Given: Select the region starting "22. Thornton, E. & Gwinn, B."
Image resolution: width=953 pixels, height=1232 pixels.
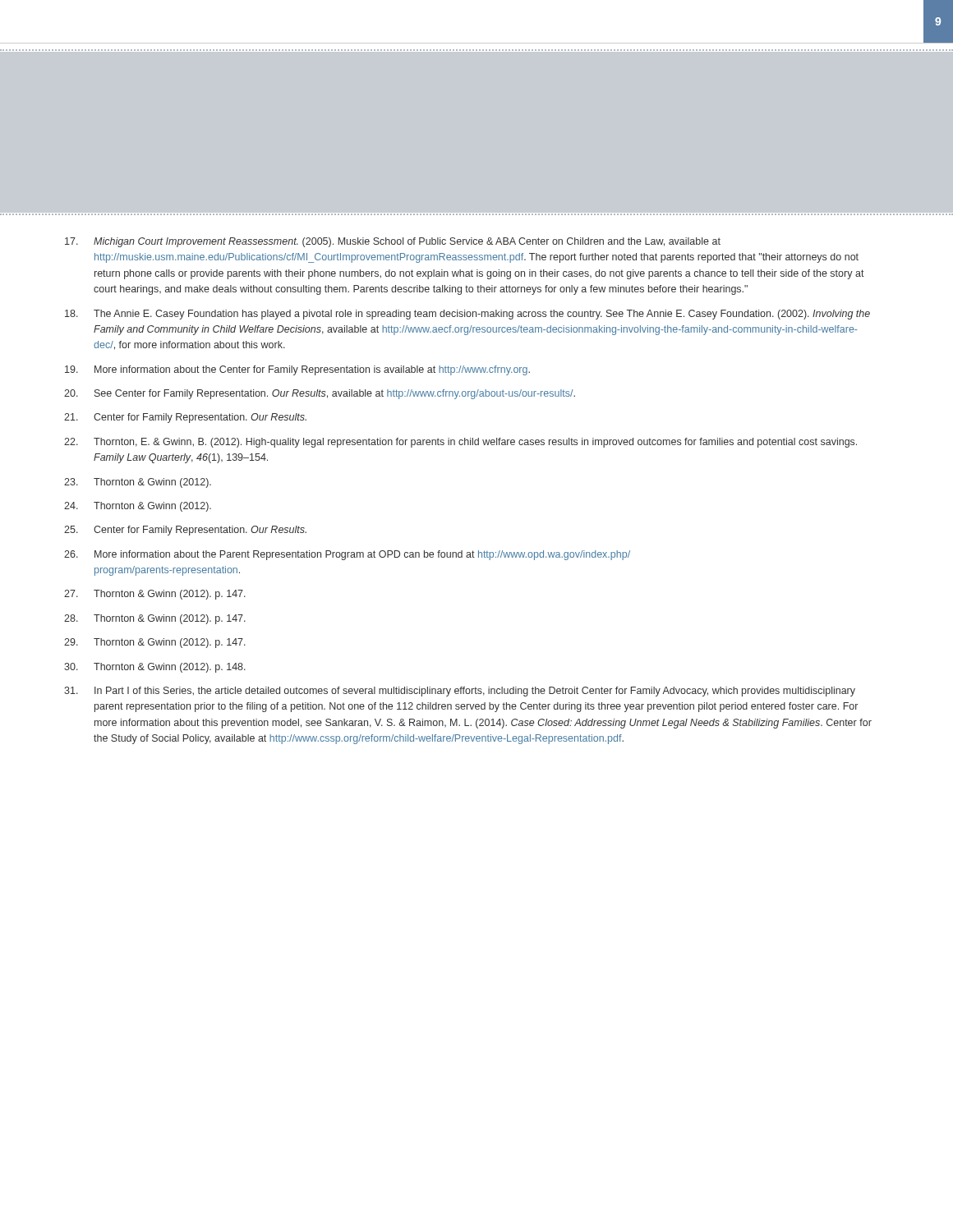Looking at the screenshot, I should 471,450.
